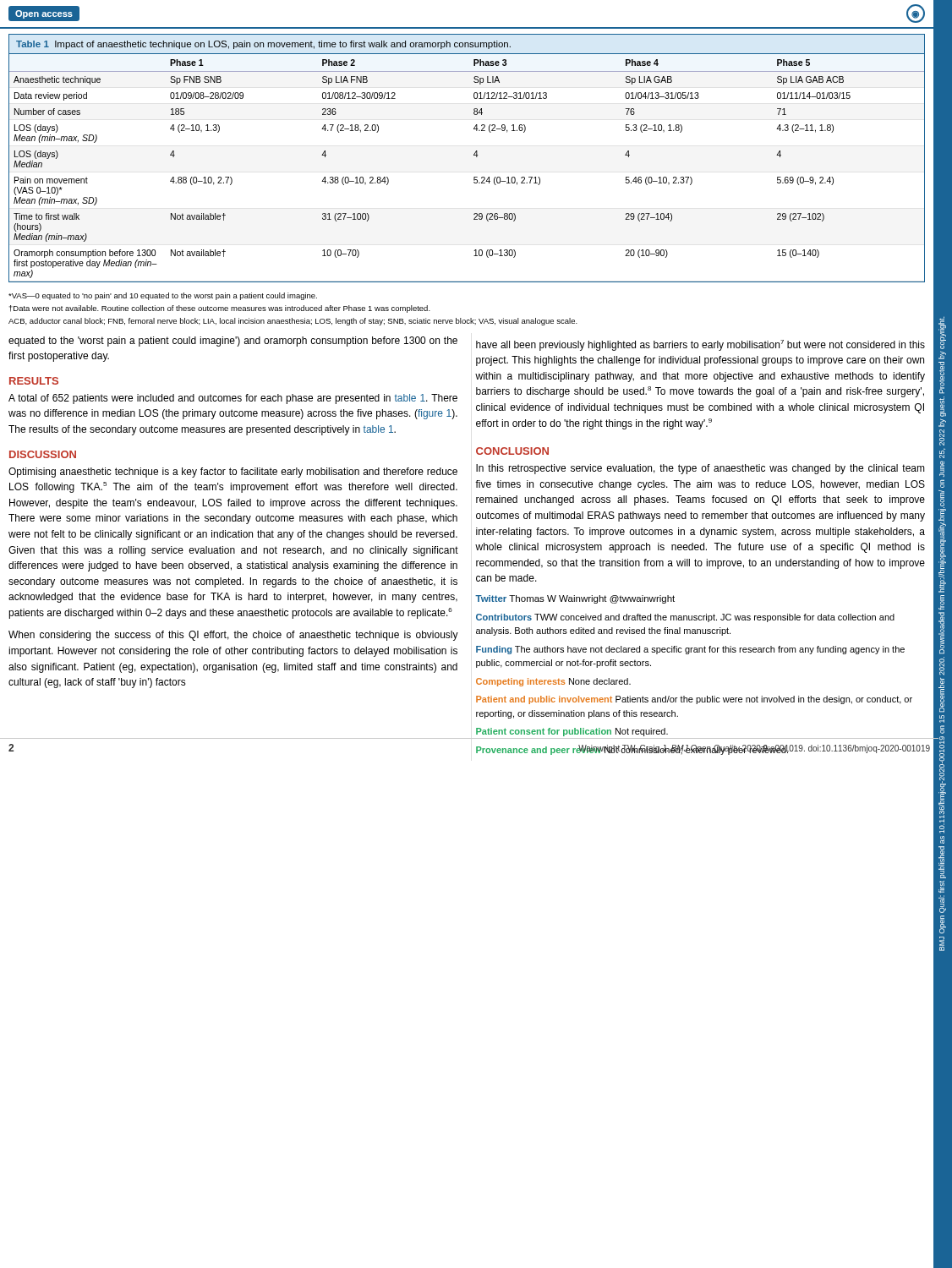This screenshot has height=1268, width=952.
Task: Locate the footnote that says "VAS—0 equated to 'no"
Action: tap(293, 308)
